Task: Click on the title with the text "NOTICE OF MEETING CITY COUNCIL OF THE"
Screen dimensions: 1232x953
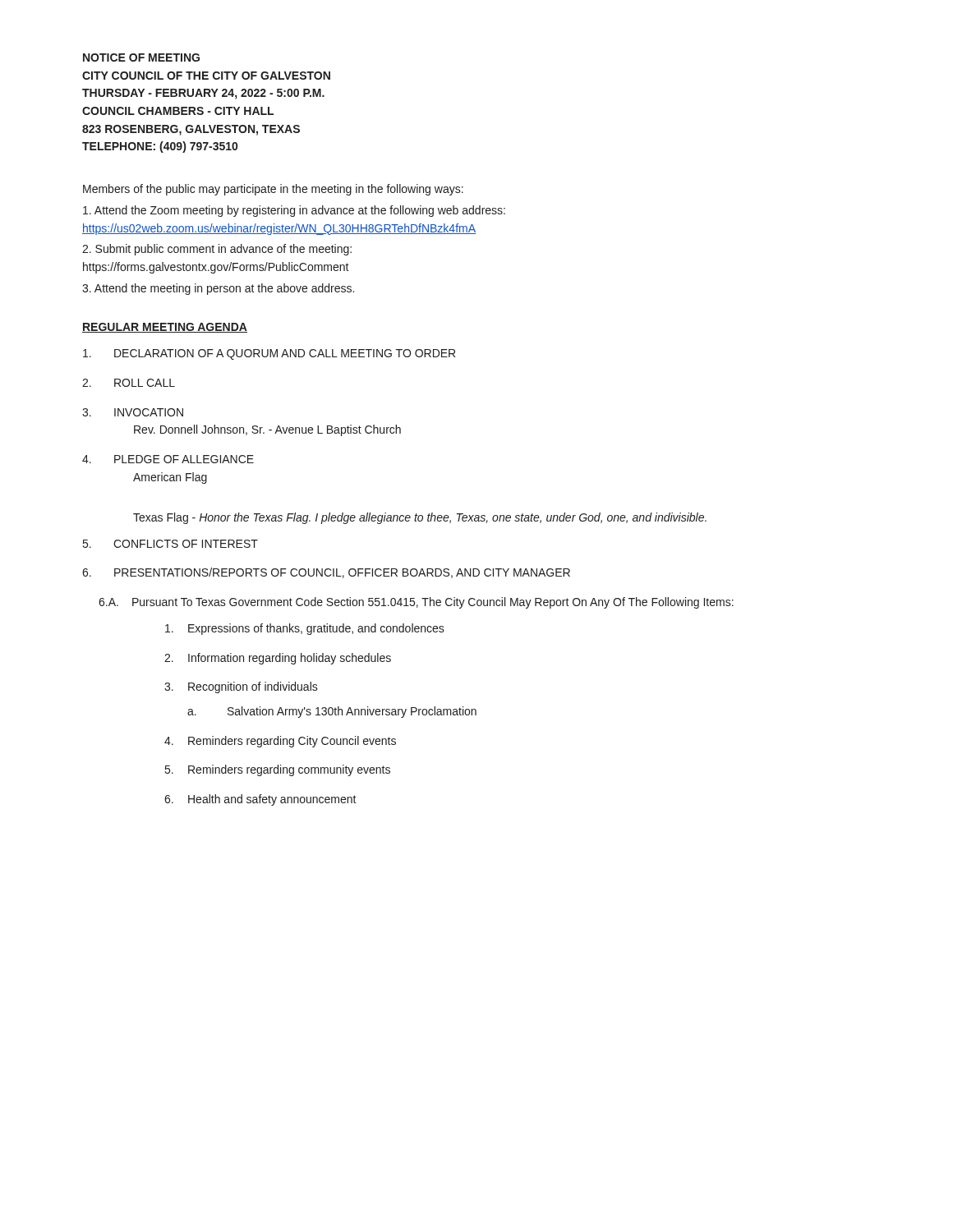Action: 141,57
